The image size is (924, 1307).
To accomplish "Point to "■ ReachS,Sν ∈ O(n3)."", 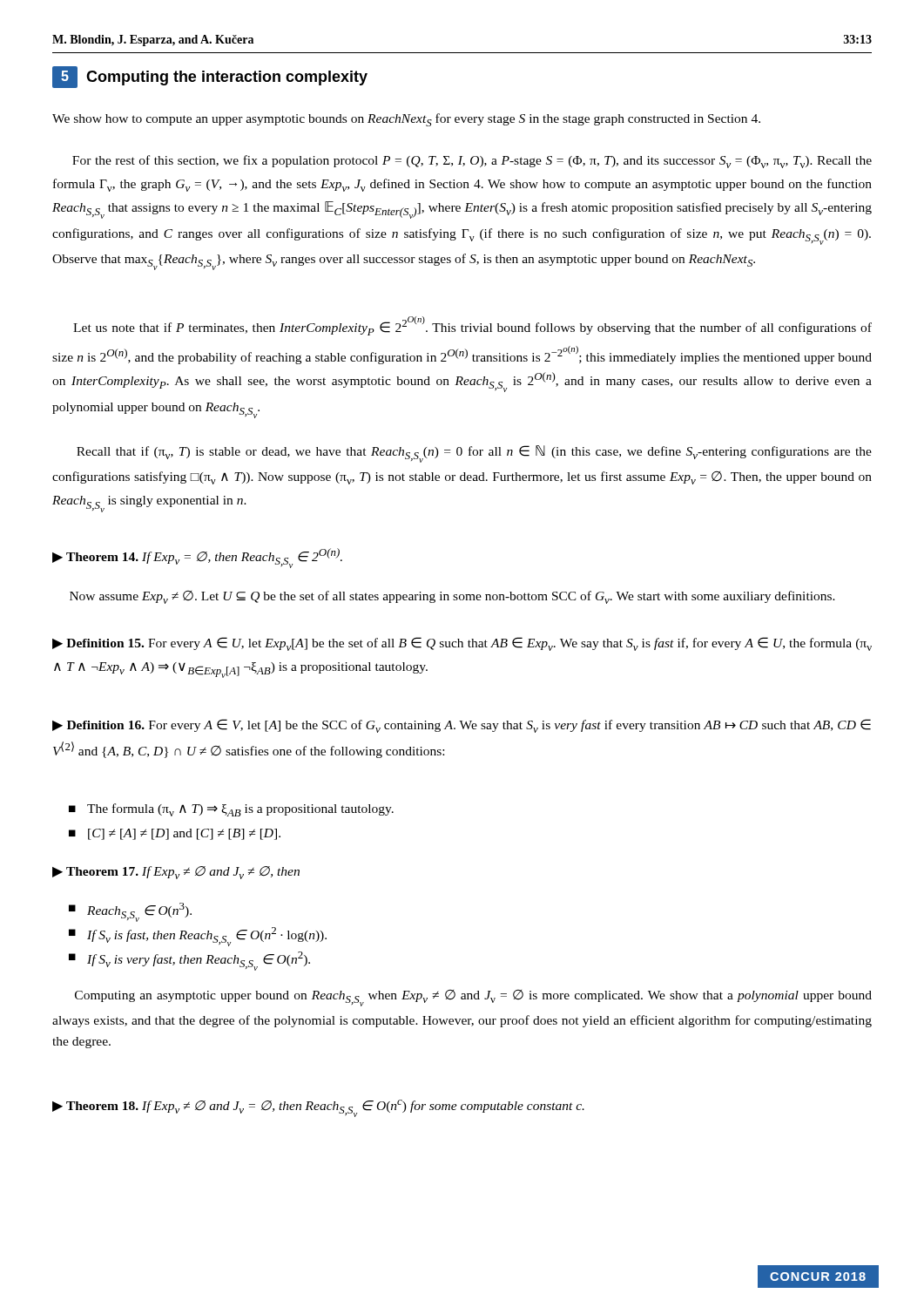I will click(130, 912).
